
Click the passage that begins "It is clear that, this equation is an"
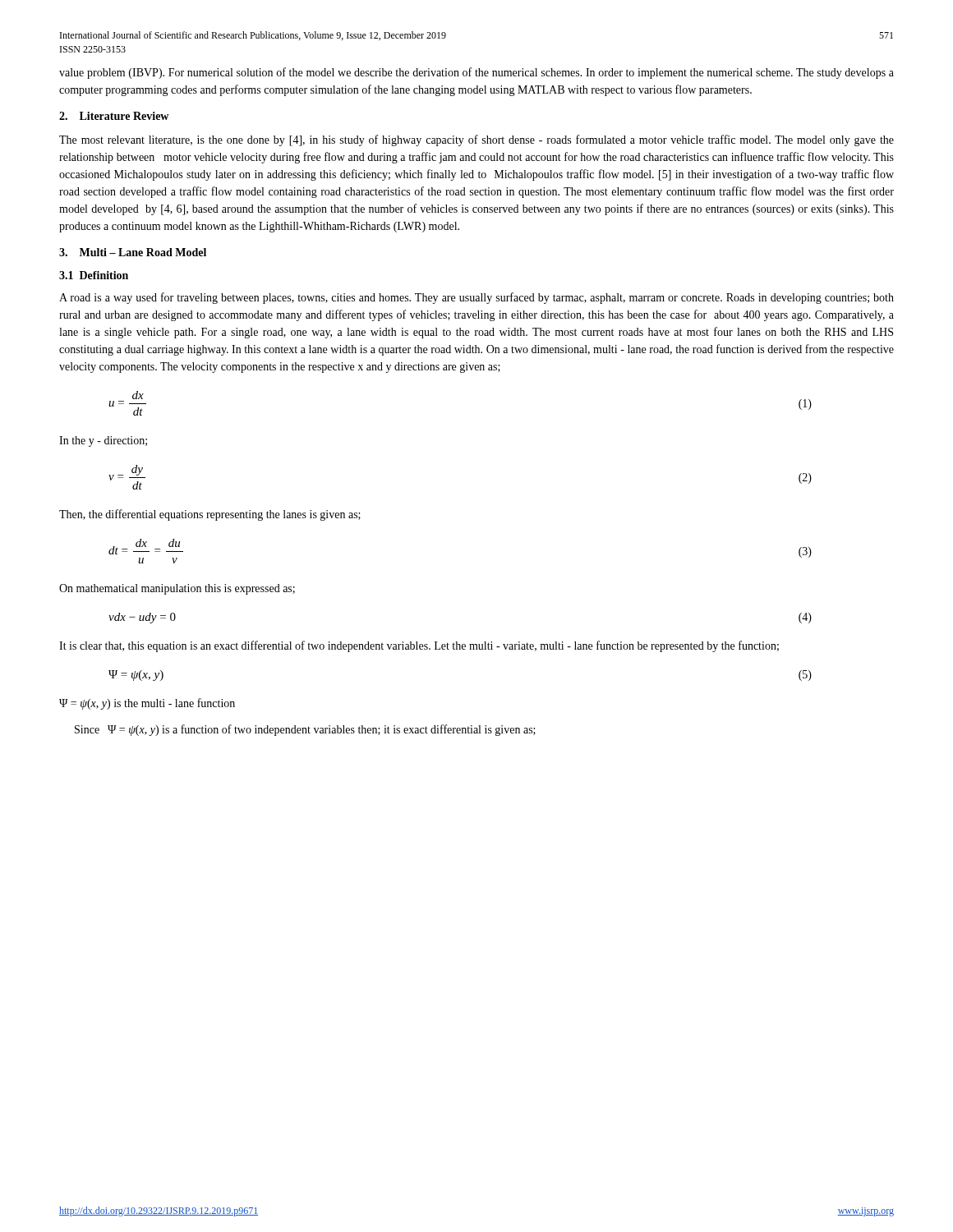(x=476, y=646)
